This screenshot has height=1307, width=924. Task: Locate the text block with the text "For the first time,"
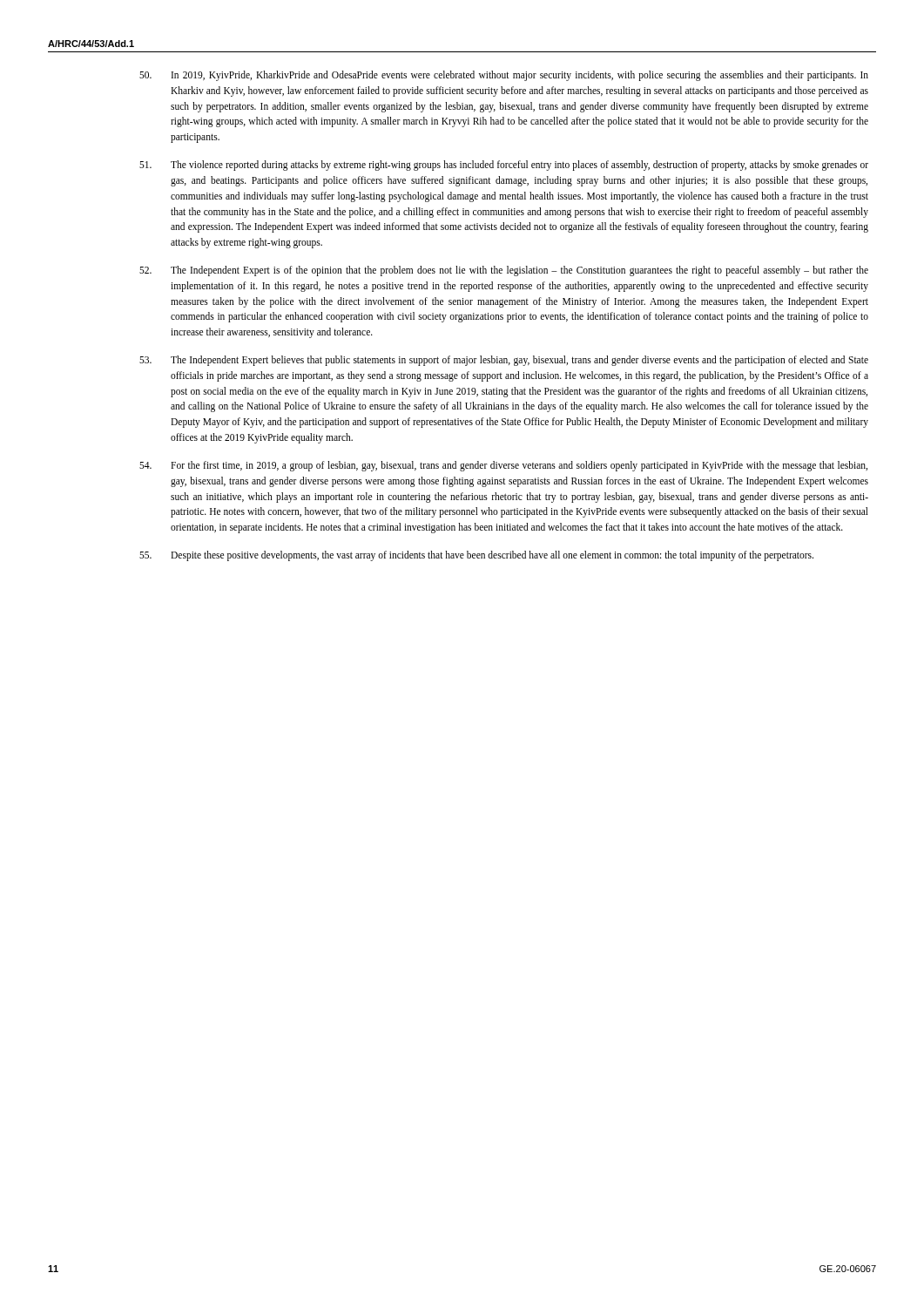click(504, 497)
